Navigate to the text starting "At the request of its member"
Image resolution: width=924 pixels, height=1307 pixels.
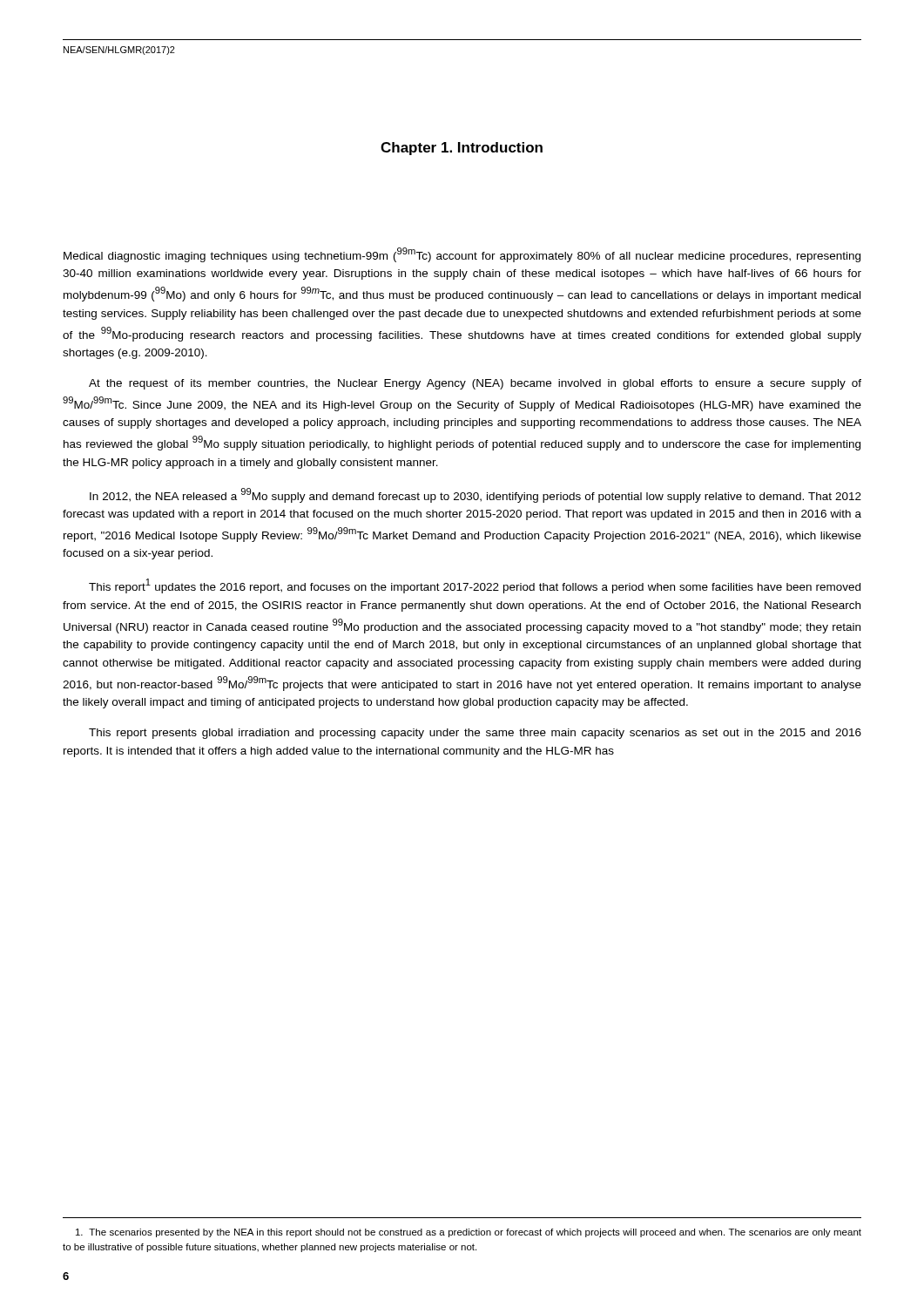click(x=462, y=422)
